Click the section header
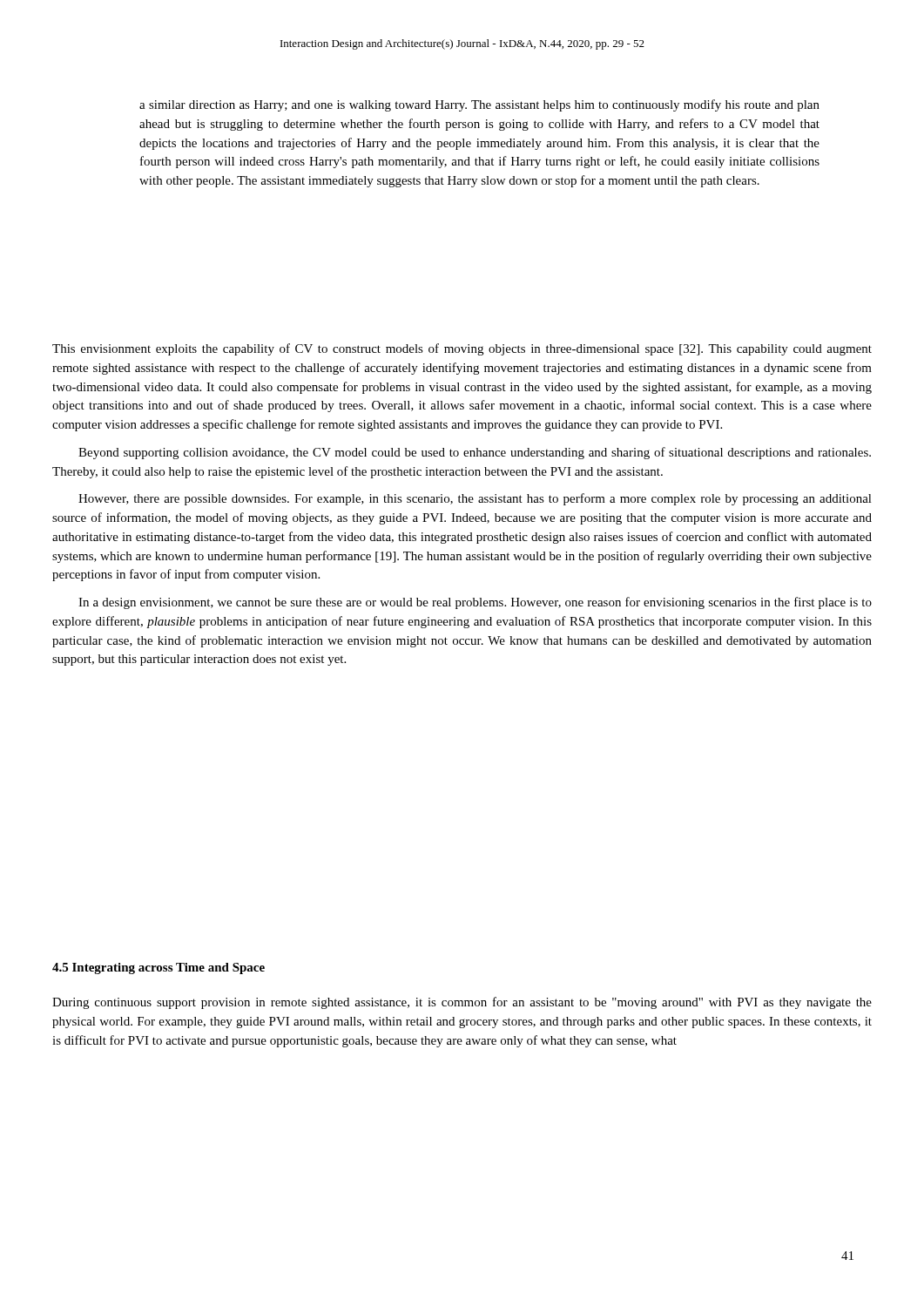This screenshot has width=924, height=1307. tap(159, 967)
